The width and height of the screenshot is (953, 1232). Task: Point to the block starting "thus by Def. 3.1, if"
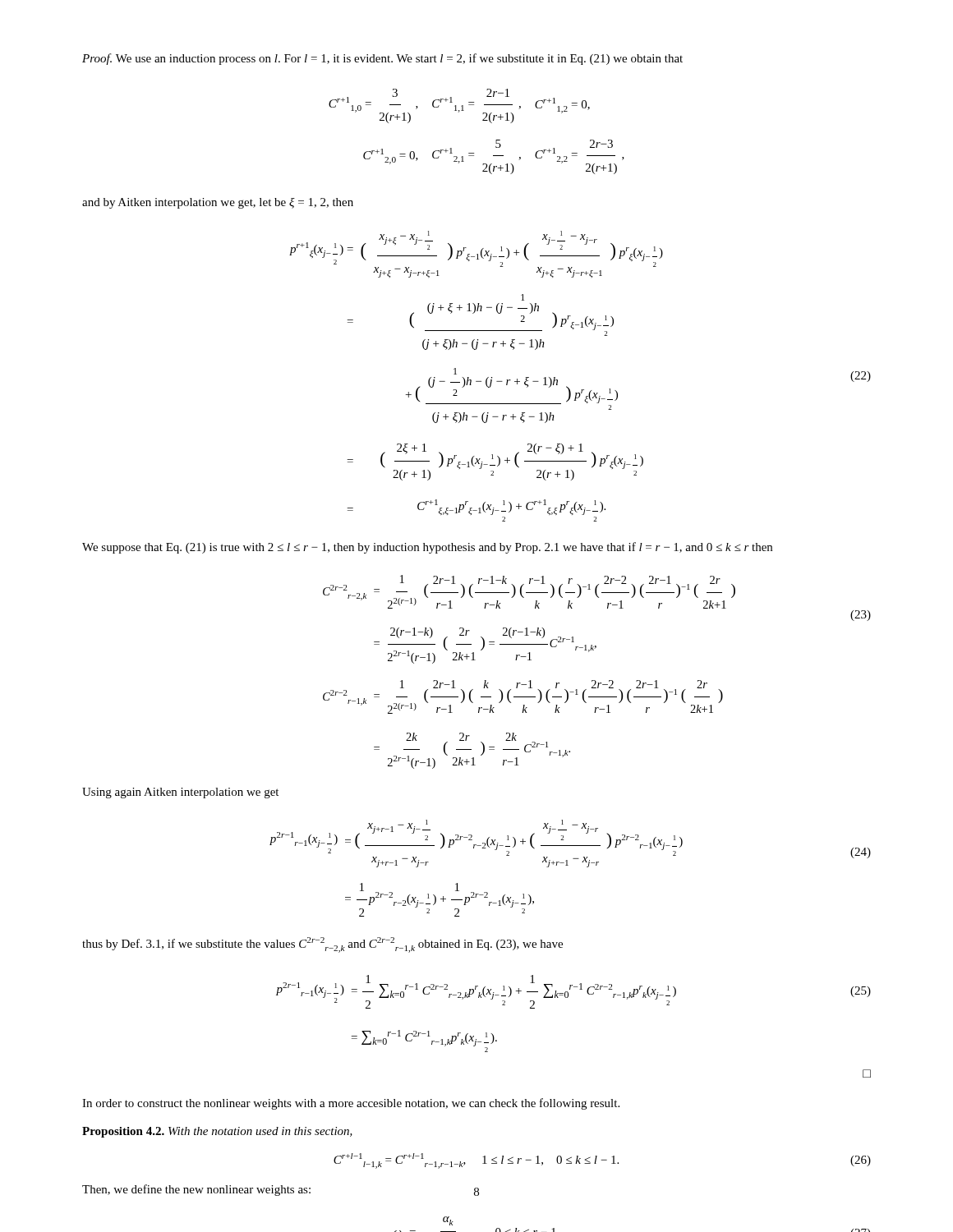pyautogui.click(x=323, y=944)
